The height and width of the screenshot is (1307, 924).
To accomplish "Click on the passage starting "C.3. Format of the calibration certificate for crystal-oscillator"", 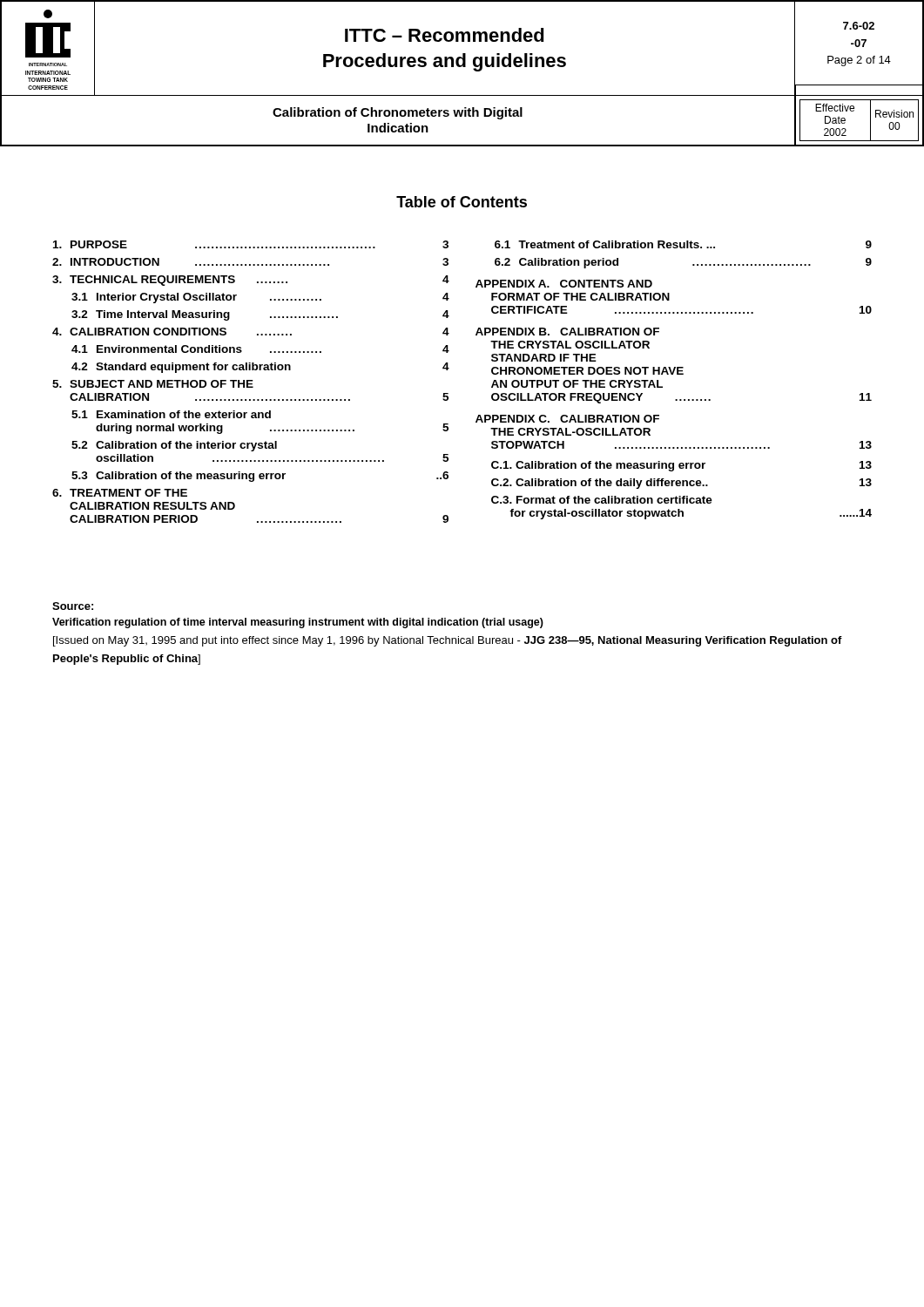I will (x=681, y=506).
